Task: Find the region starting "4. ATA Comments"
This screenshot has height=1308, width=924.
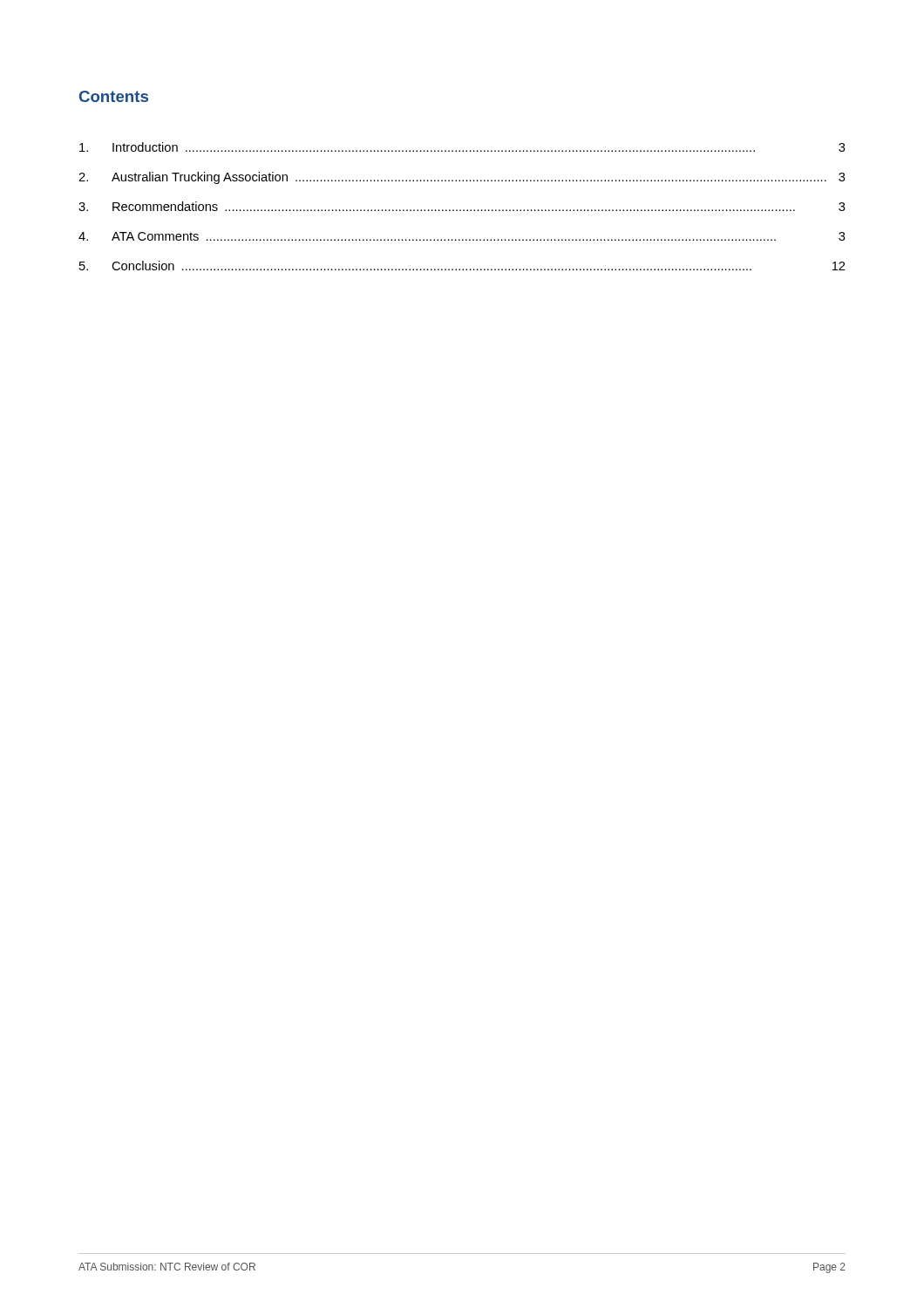Action: click(x=462, y=236)
